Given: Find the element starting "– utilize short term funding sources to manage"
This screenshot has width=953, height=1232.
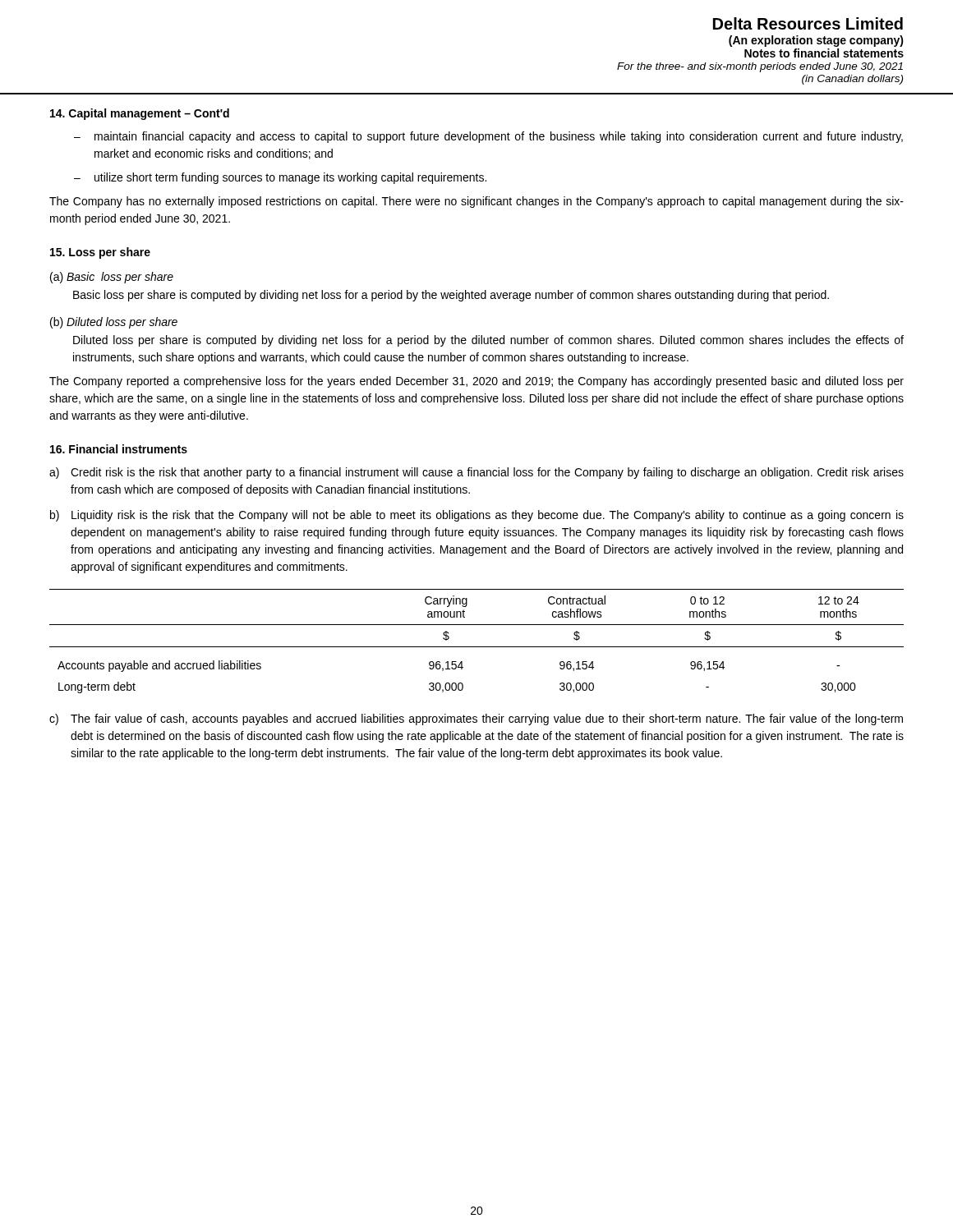Looking at the screenshot, I should [x=281, y=178].
